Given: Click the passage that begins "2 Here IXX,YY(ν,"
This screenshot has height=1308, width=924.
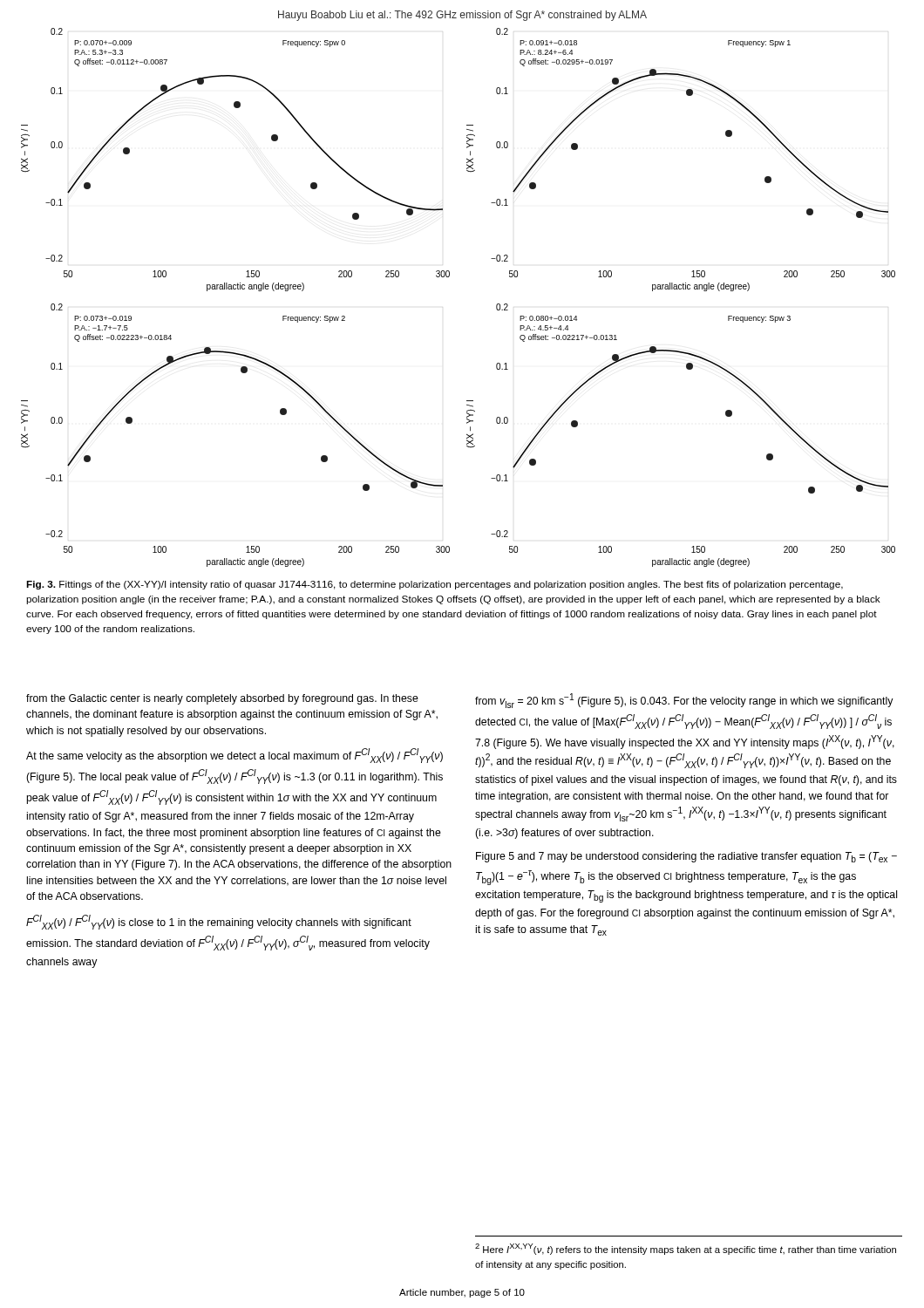Looking at the screenshot, I should [x=686, y=1255].
